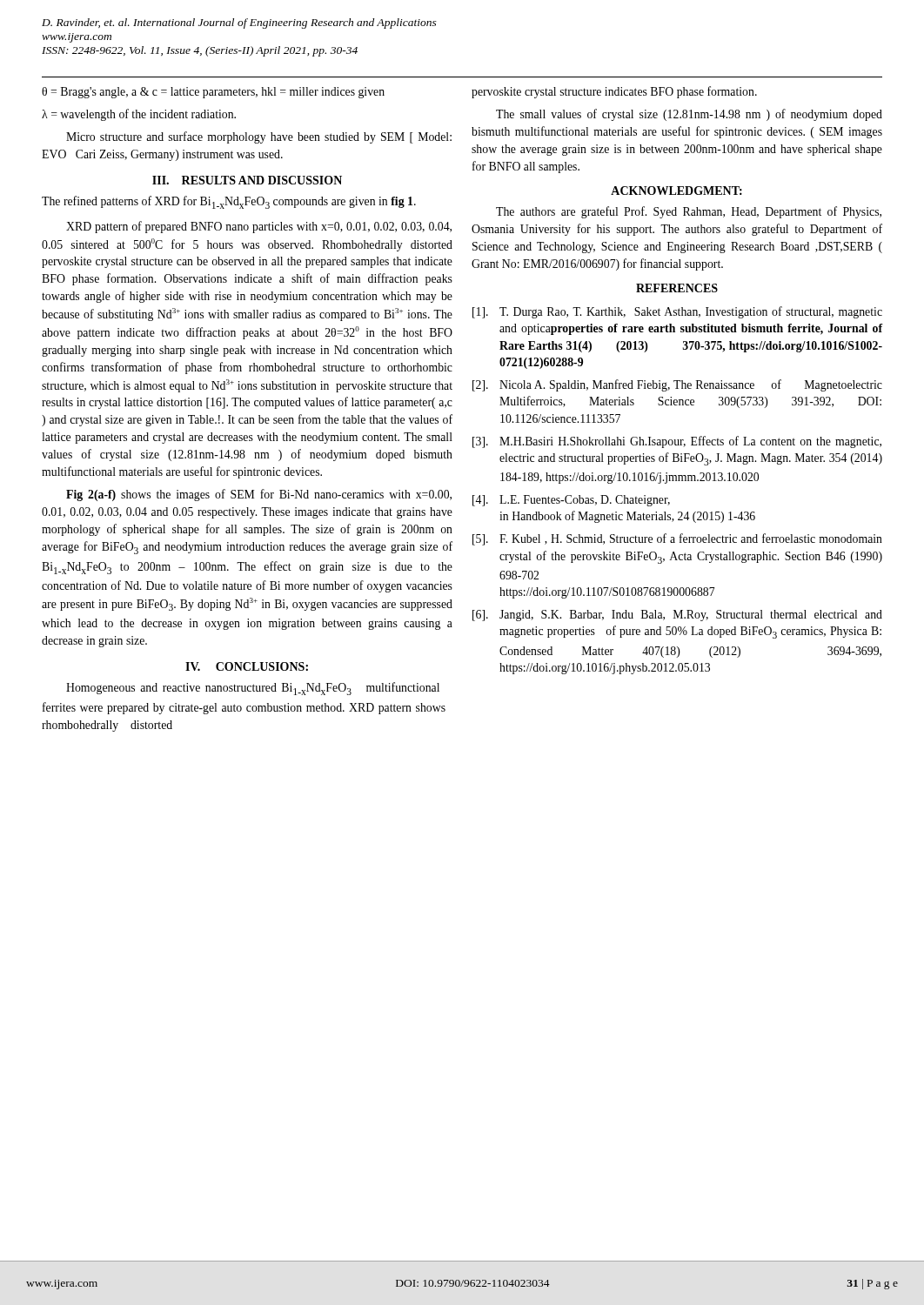Point to the region starting "pervoskite crystal structure indicates"
The height and width of the screenshot is (1305, 924).
(x=677, y=130)
